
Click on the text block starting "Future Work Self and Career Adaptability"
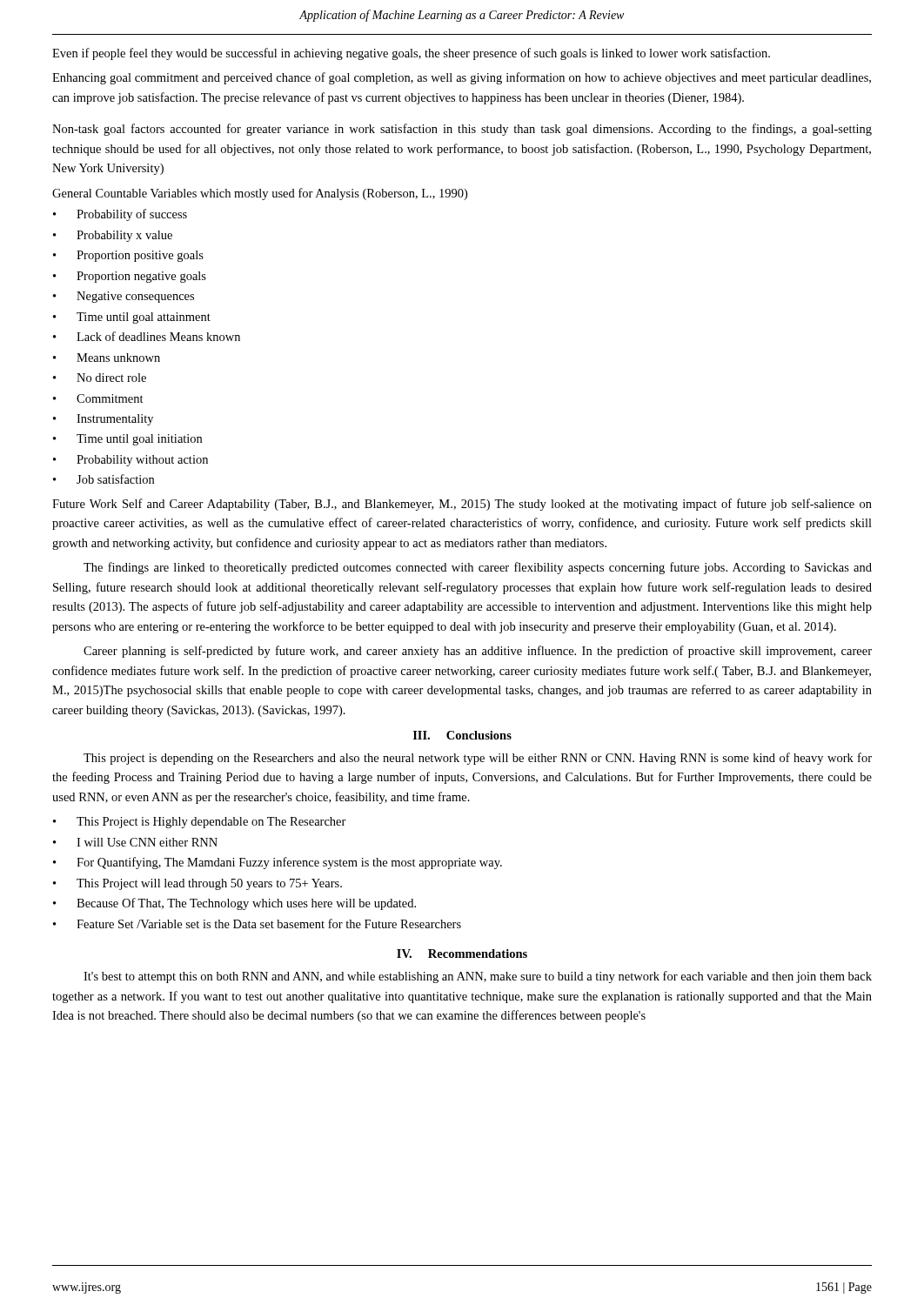click(x=462, y=607)
